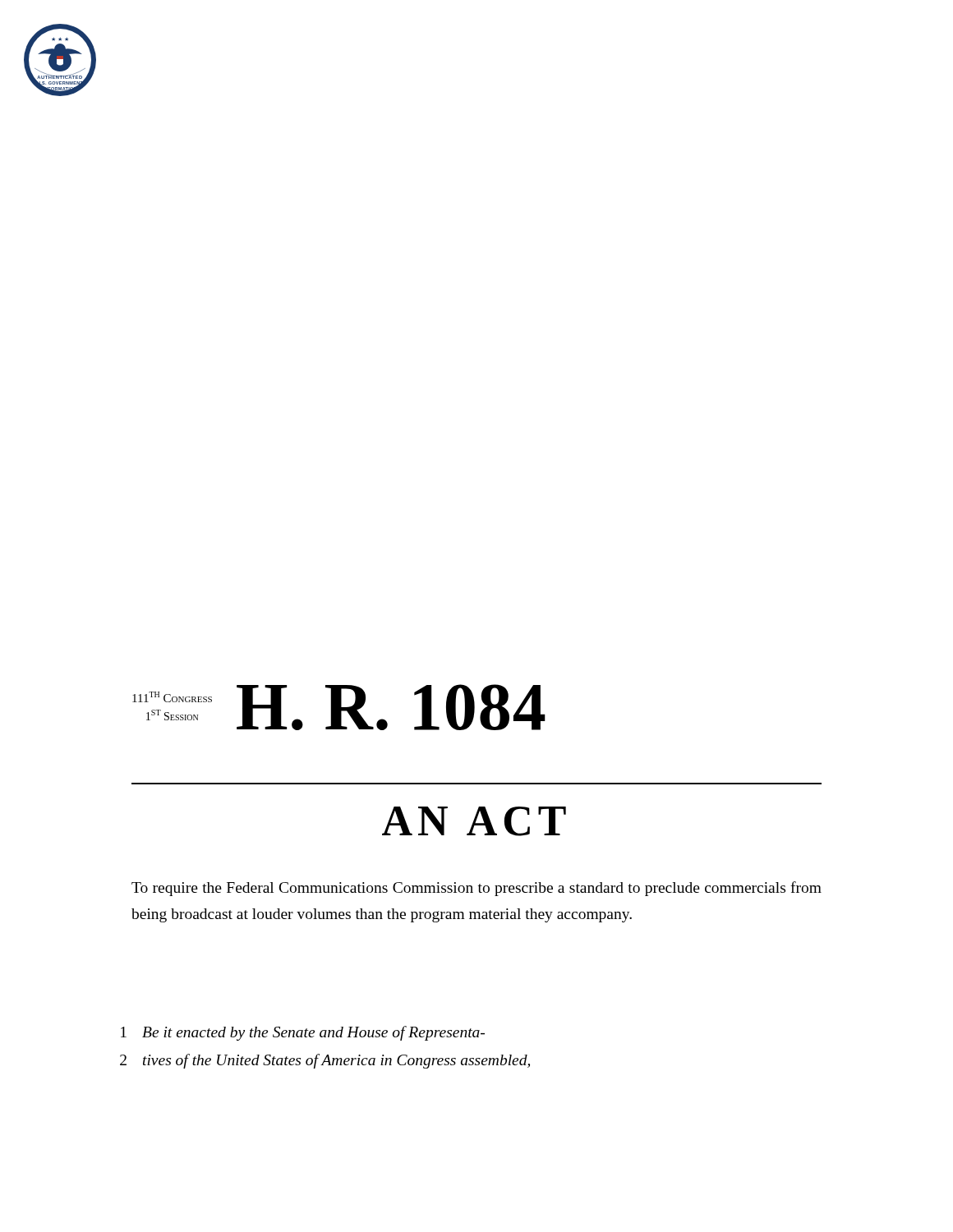Image resolution: width=953 pixels, height=1232 pixels.
Task: Find the text block with the text "To require the Federal Communications"
Action: tap(476, 901)
